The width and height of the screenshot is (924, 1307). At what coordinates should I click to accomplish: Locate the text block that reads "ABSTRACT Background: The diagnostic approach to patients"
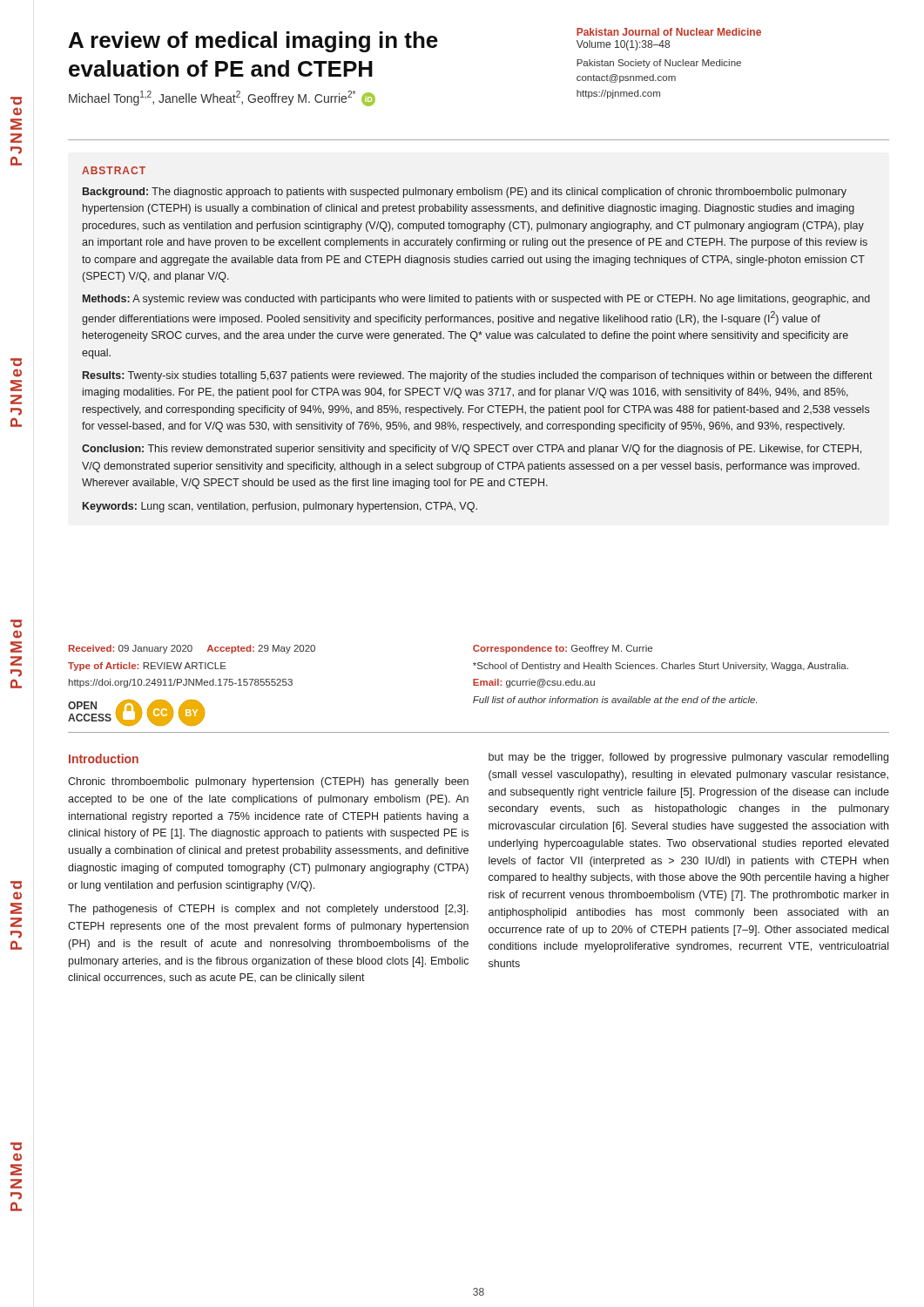coord(479,340)
